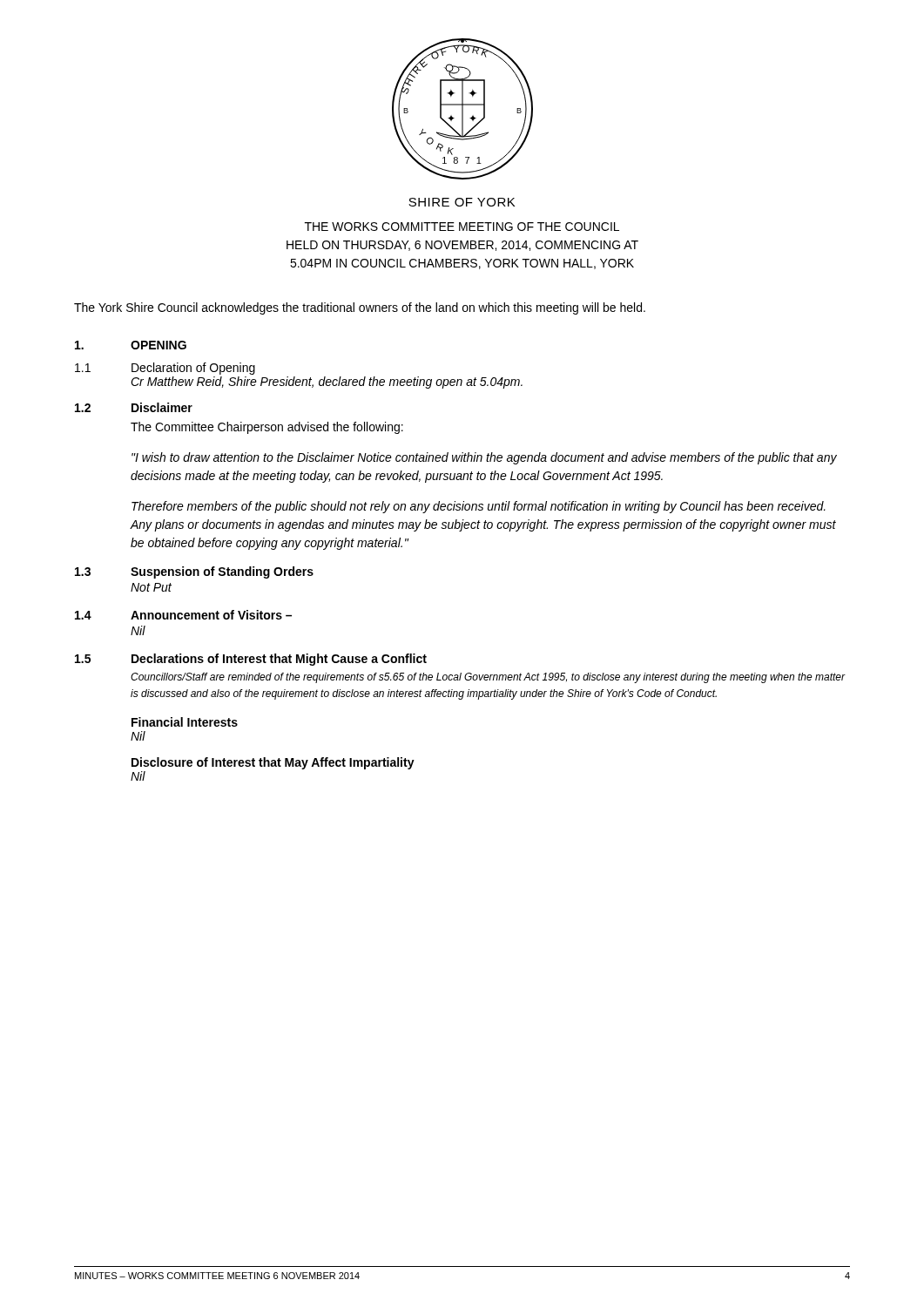Select the text block containing "Disclosure of Interest that May Affect Impartiality"

(272, 770)
